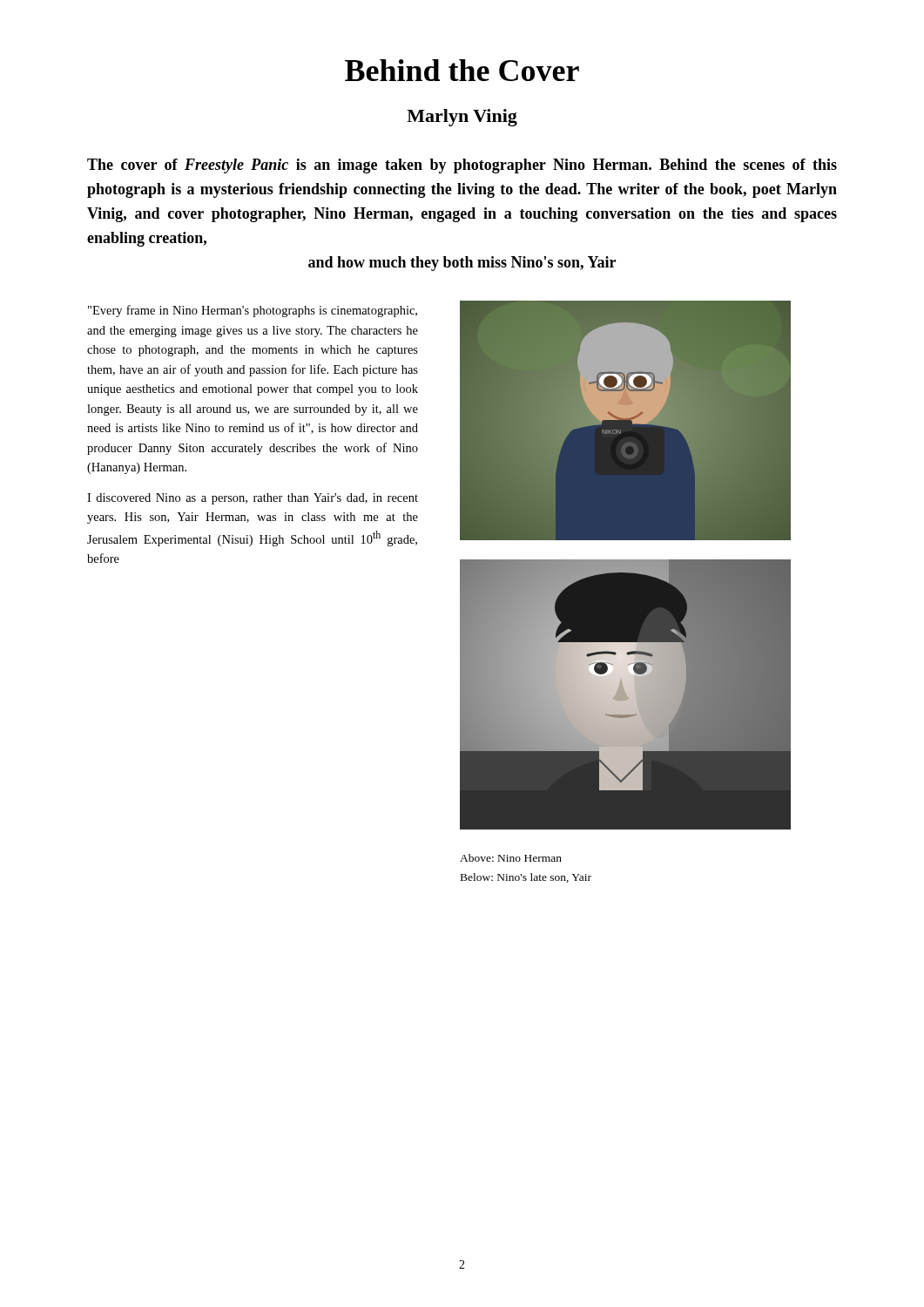Find the text starting ""Every frame in Nino Herman's photographs"
The image size is (924, 1307).
point(253,435)
